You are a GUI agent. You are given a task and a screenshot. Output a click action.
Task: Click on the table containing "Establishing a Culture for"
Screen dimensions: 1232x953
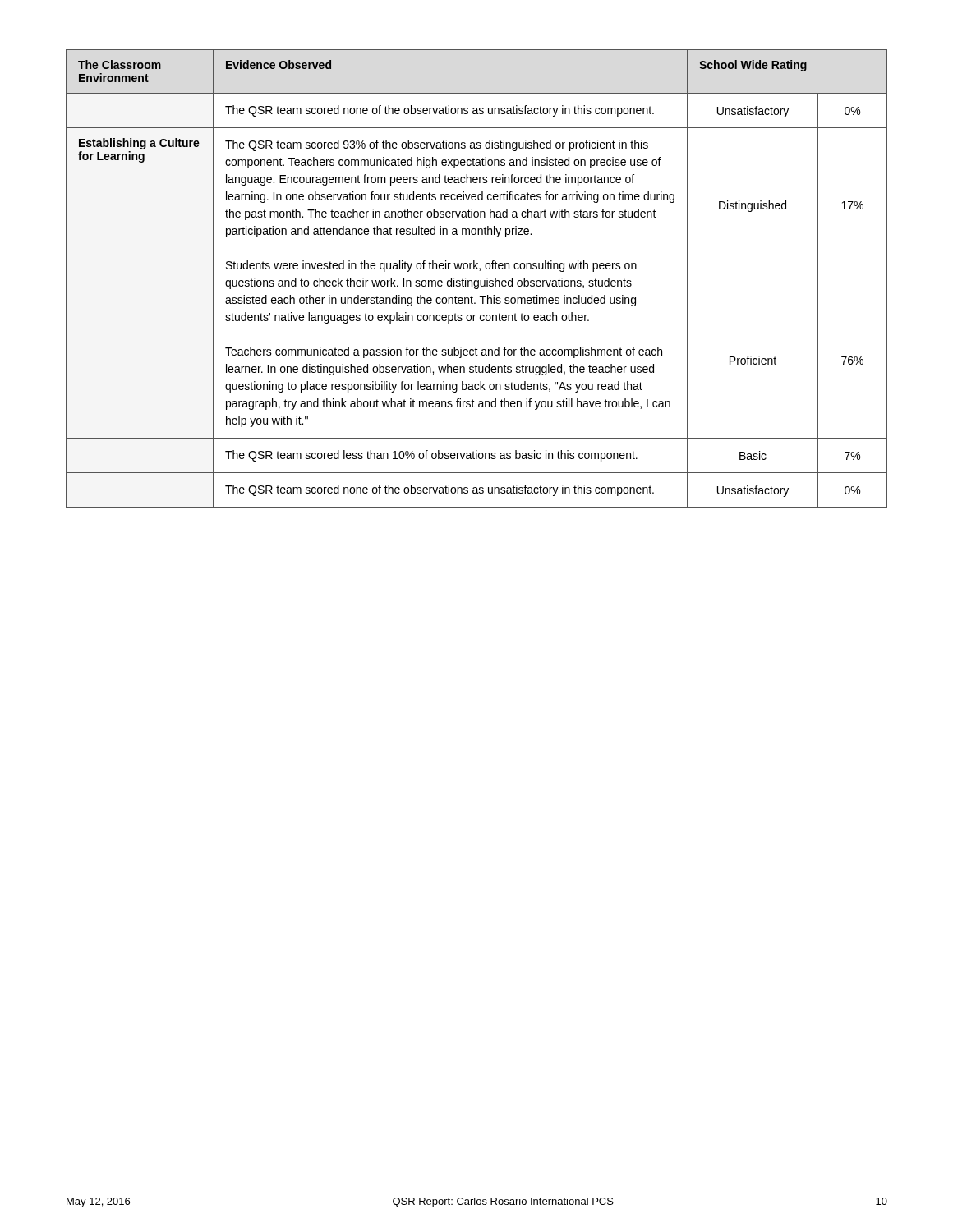[476, 278]
